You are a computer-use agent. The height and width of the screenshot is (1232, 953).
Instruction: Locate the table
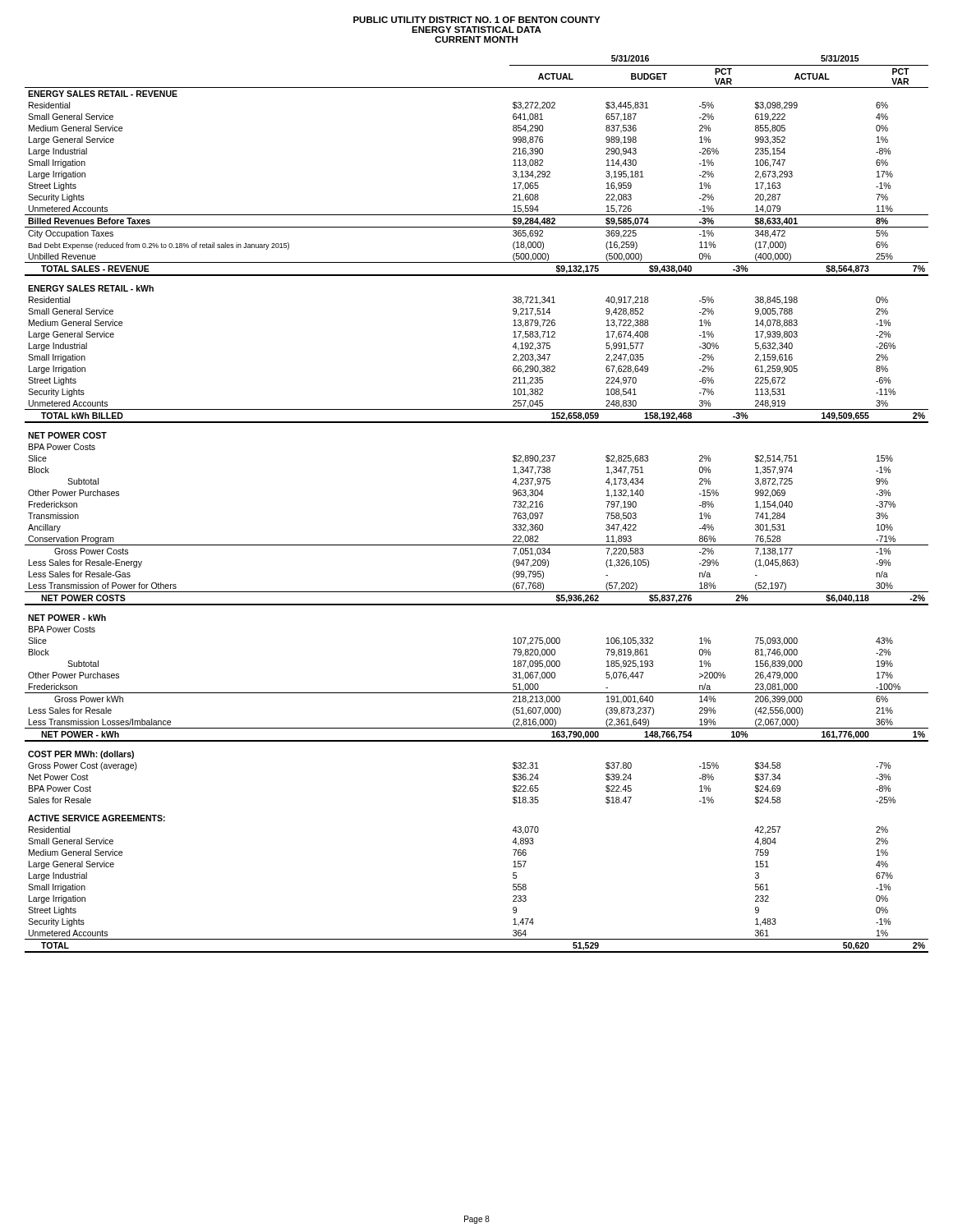[476, 503]
